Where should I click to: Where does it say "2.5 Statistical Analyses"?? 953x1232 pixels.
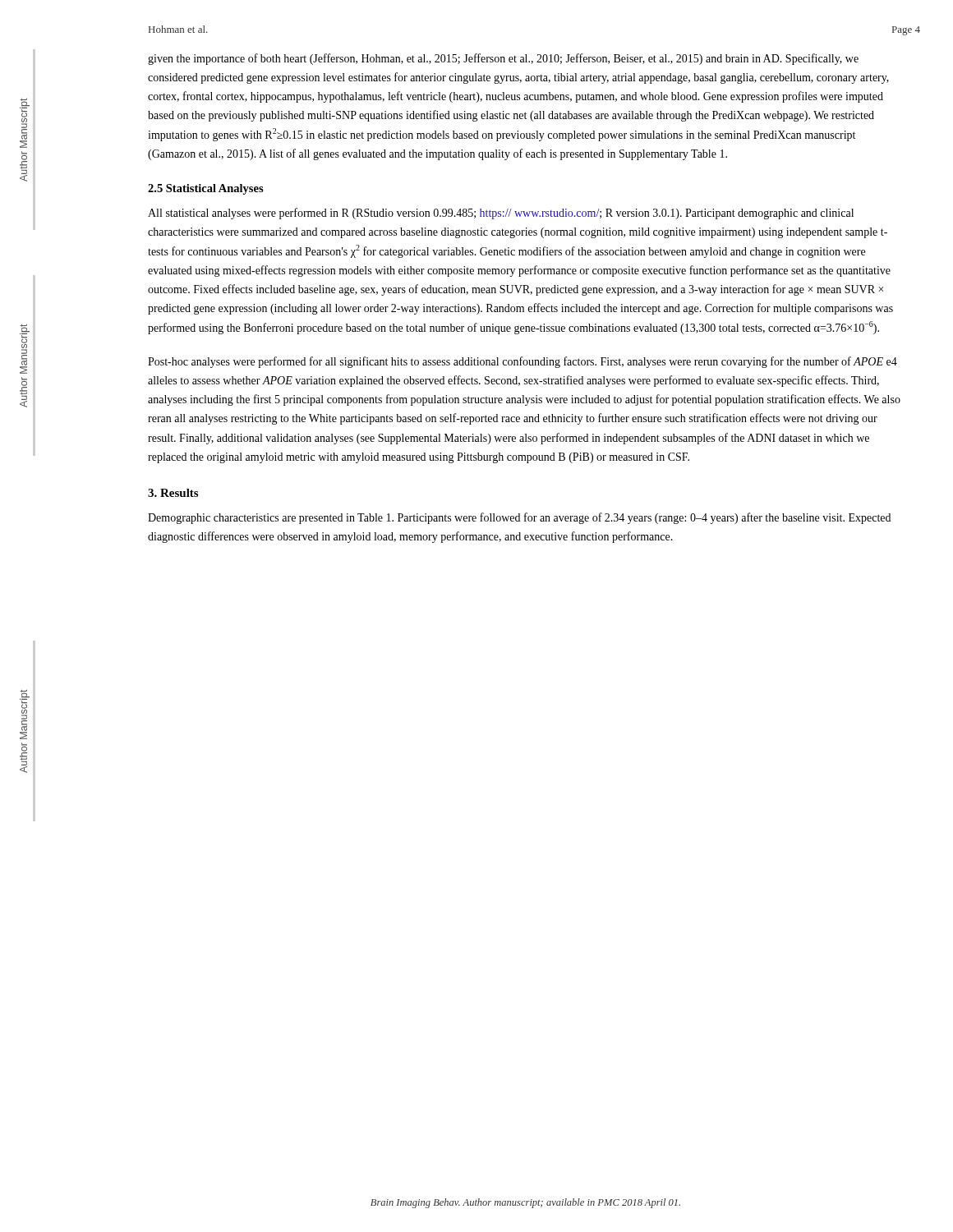point(206,188)
